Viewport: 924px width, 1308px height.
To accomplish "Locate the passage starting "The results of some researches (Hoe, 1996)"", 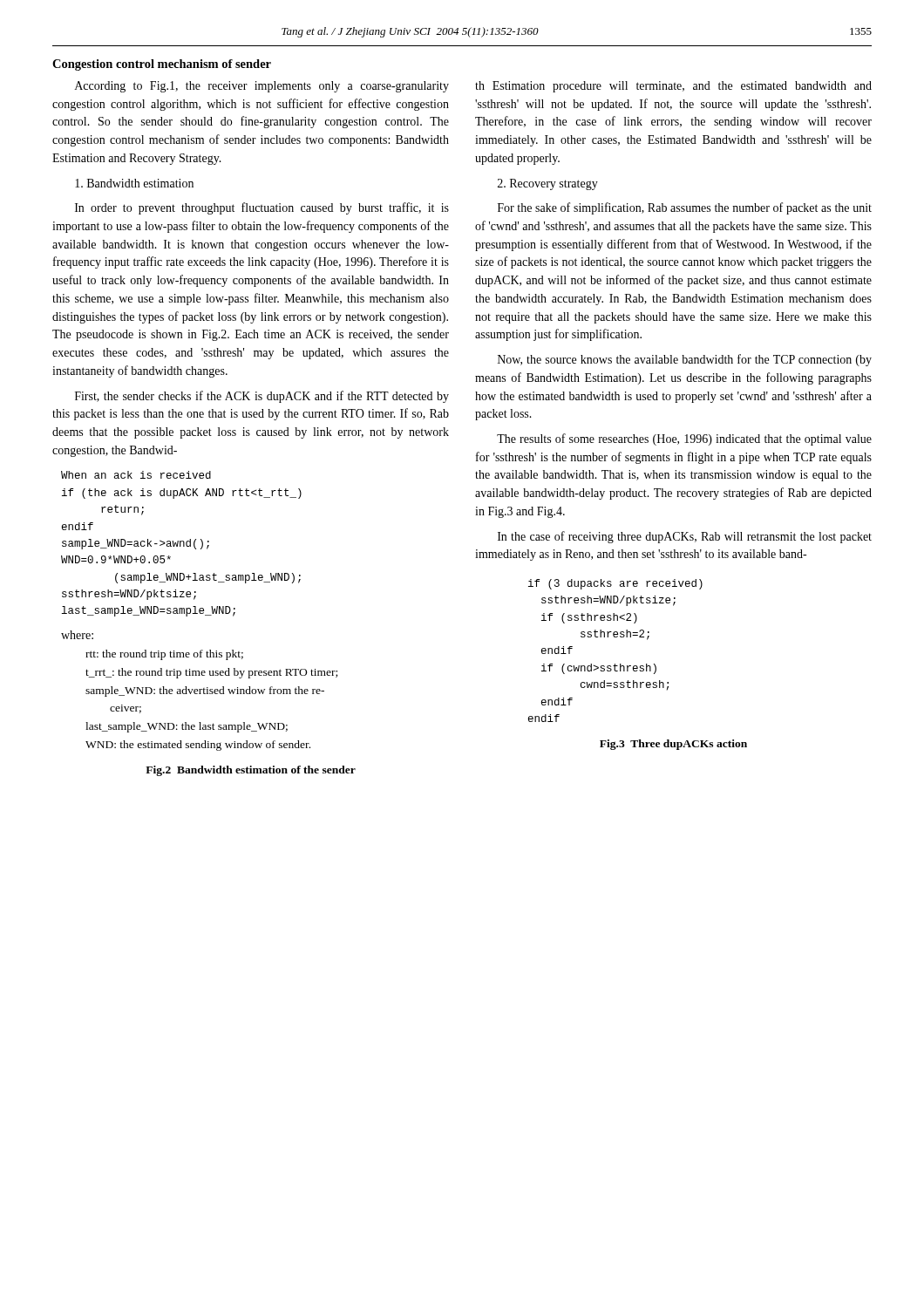I will coord(673,475).
